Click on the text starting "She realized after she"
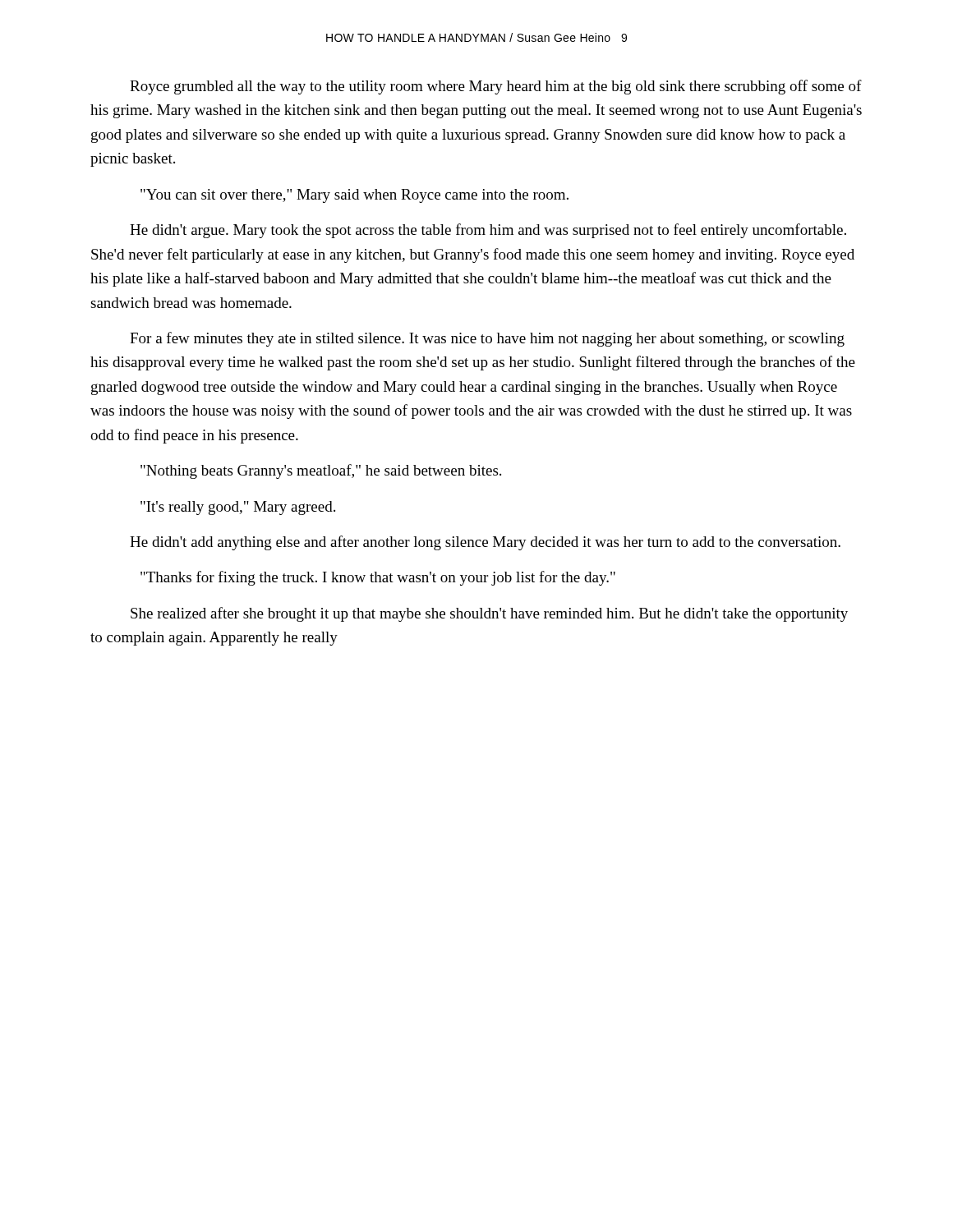The height and width of the screenshot is (1232, 953). (476, 625)
